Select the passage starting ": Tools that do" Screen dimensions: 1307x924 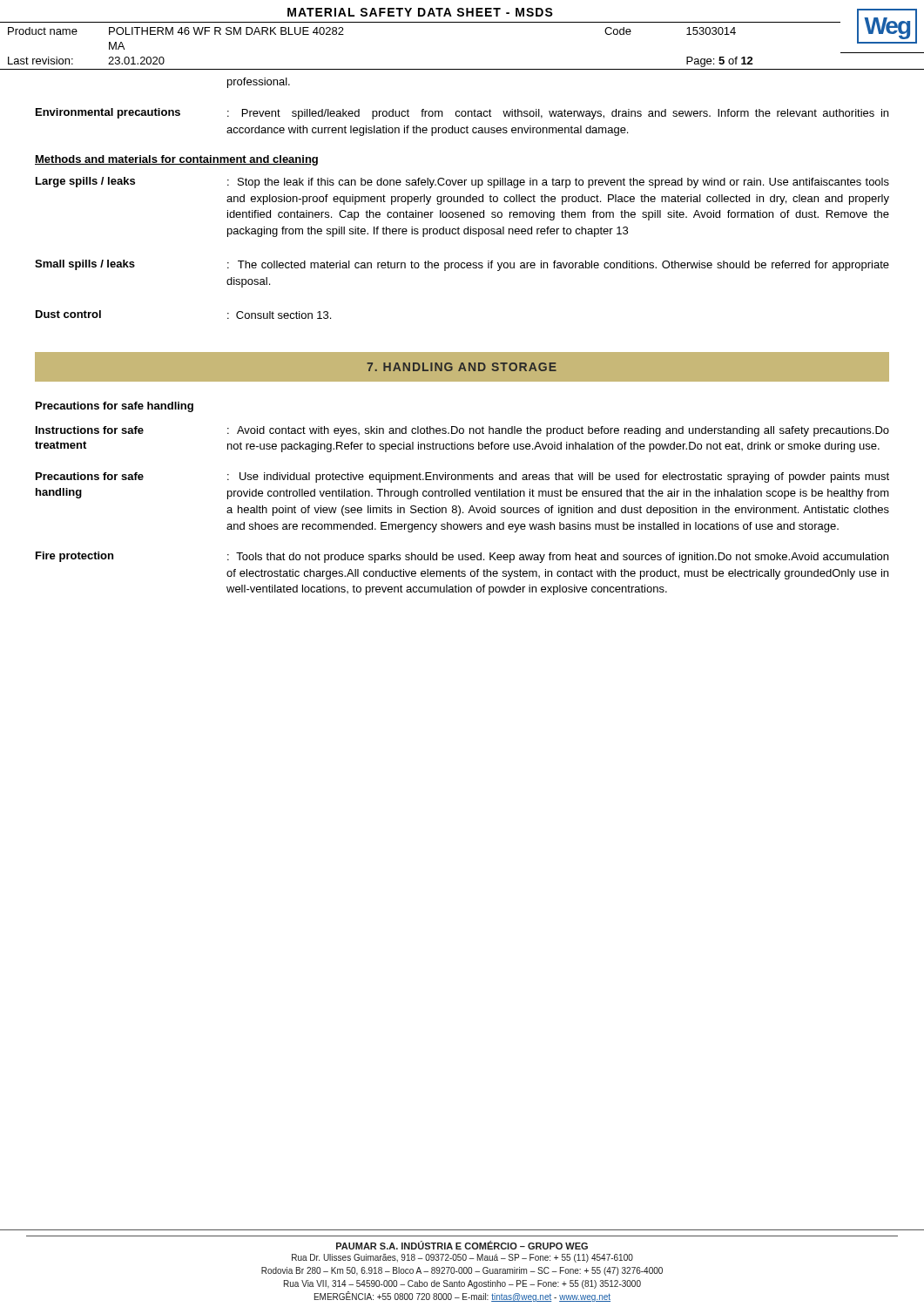(x=558, y=572)
